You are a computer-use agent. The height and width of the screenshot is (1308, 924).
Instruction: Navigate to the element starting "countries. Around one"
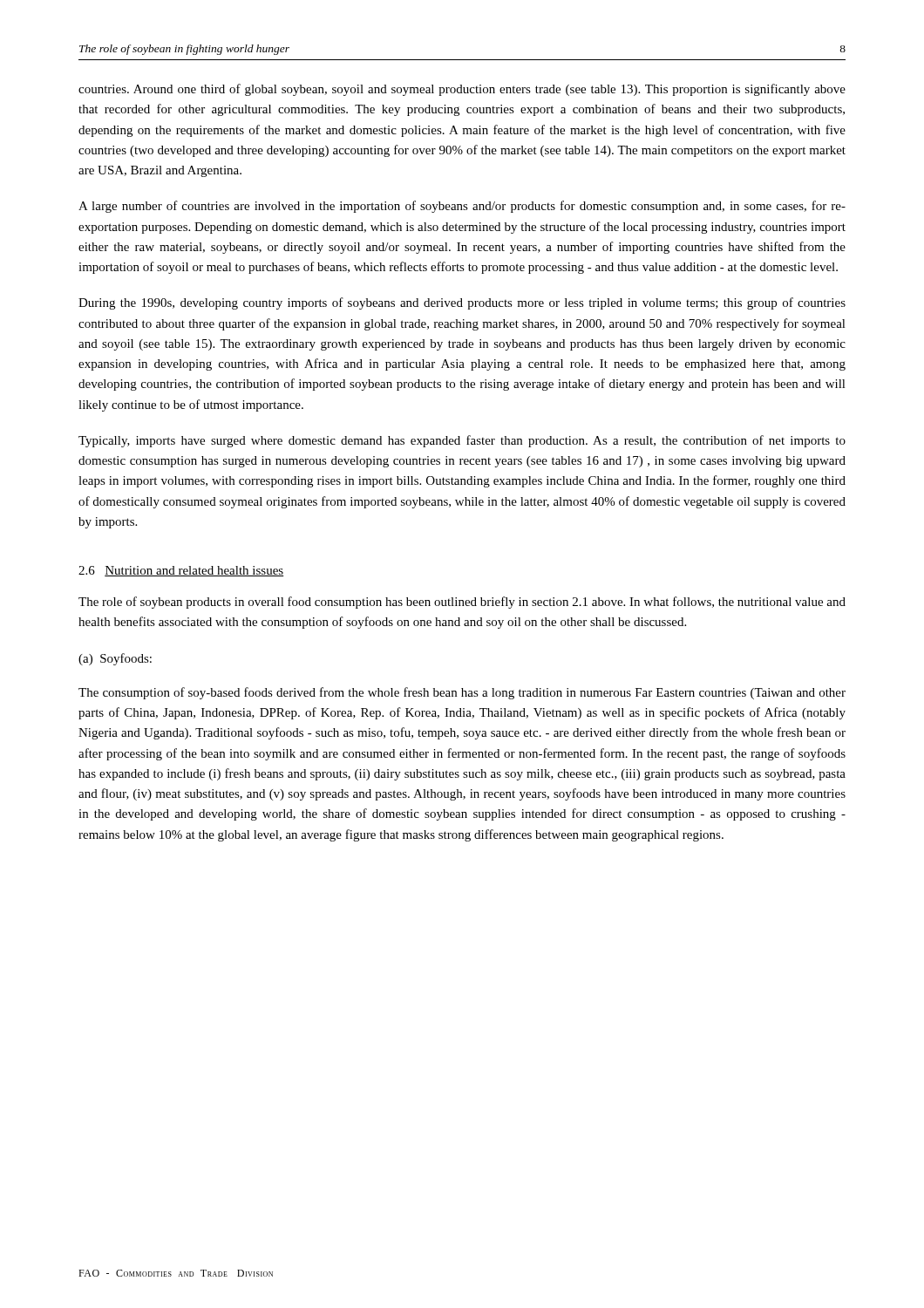[462, 129]
